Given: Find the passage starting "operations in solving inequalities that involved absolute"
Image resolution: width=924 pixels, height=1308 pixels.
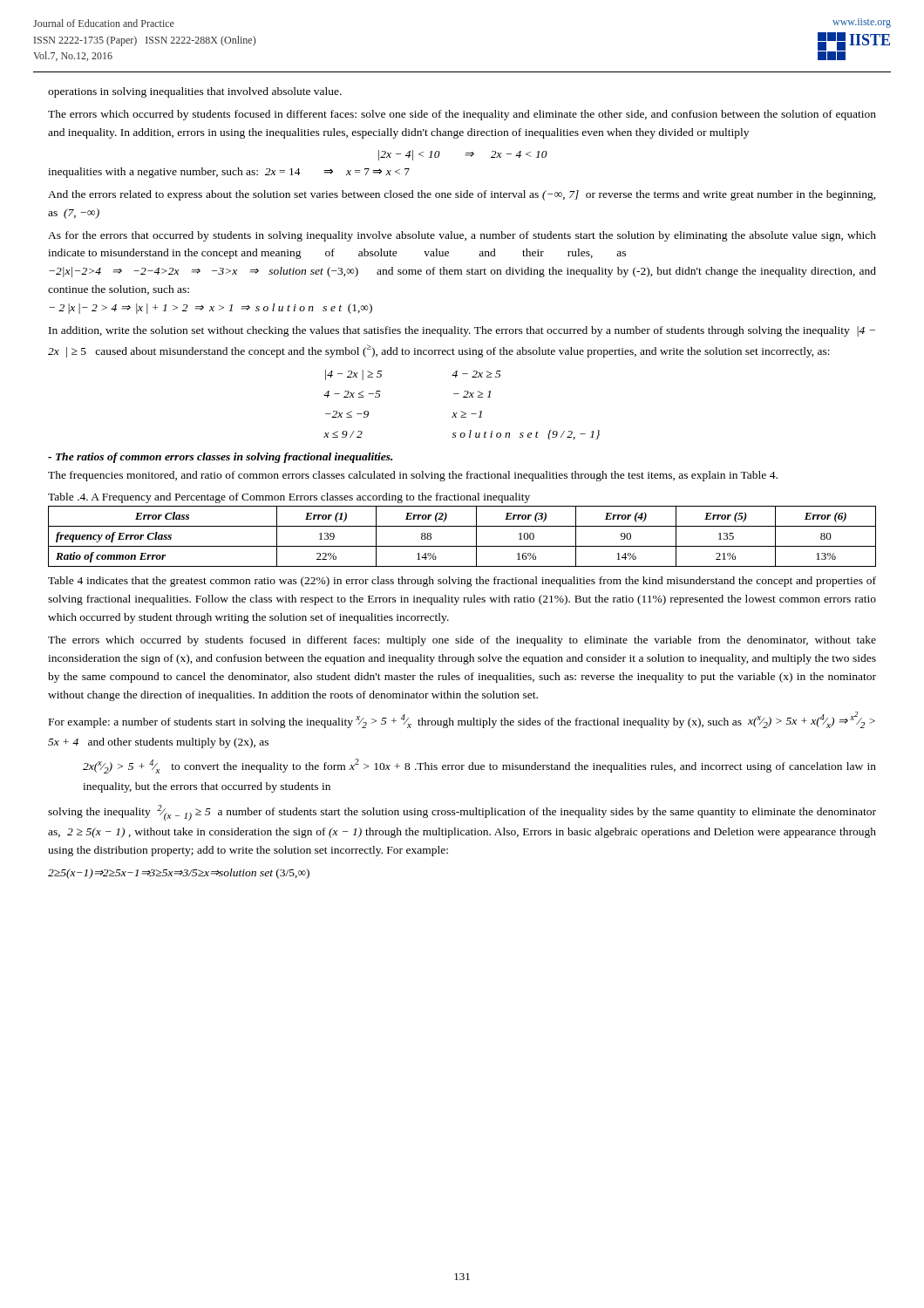Looking at the screenshot, I should 462,112.
